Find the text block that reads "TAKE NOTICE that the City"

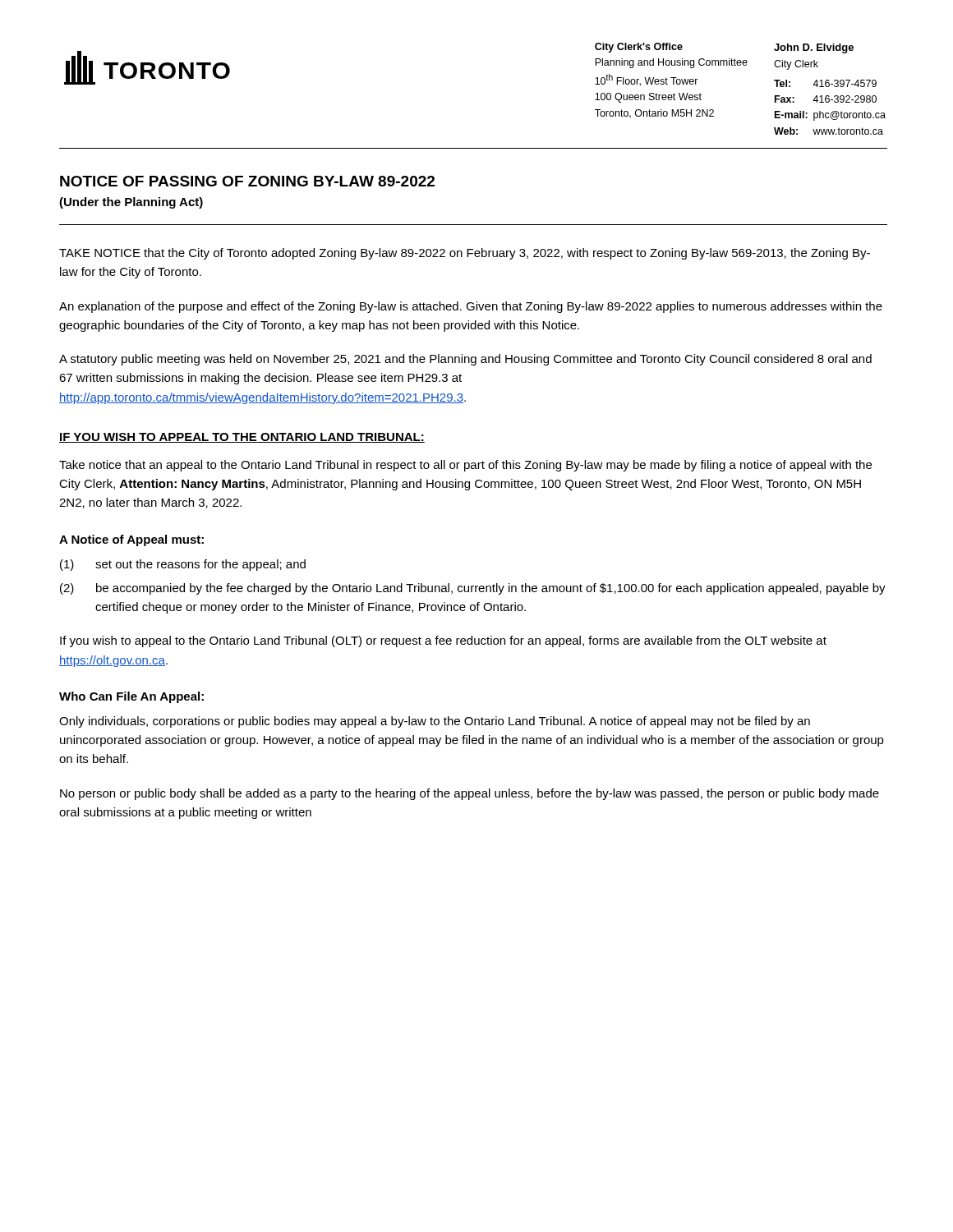[465, 262]
